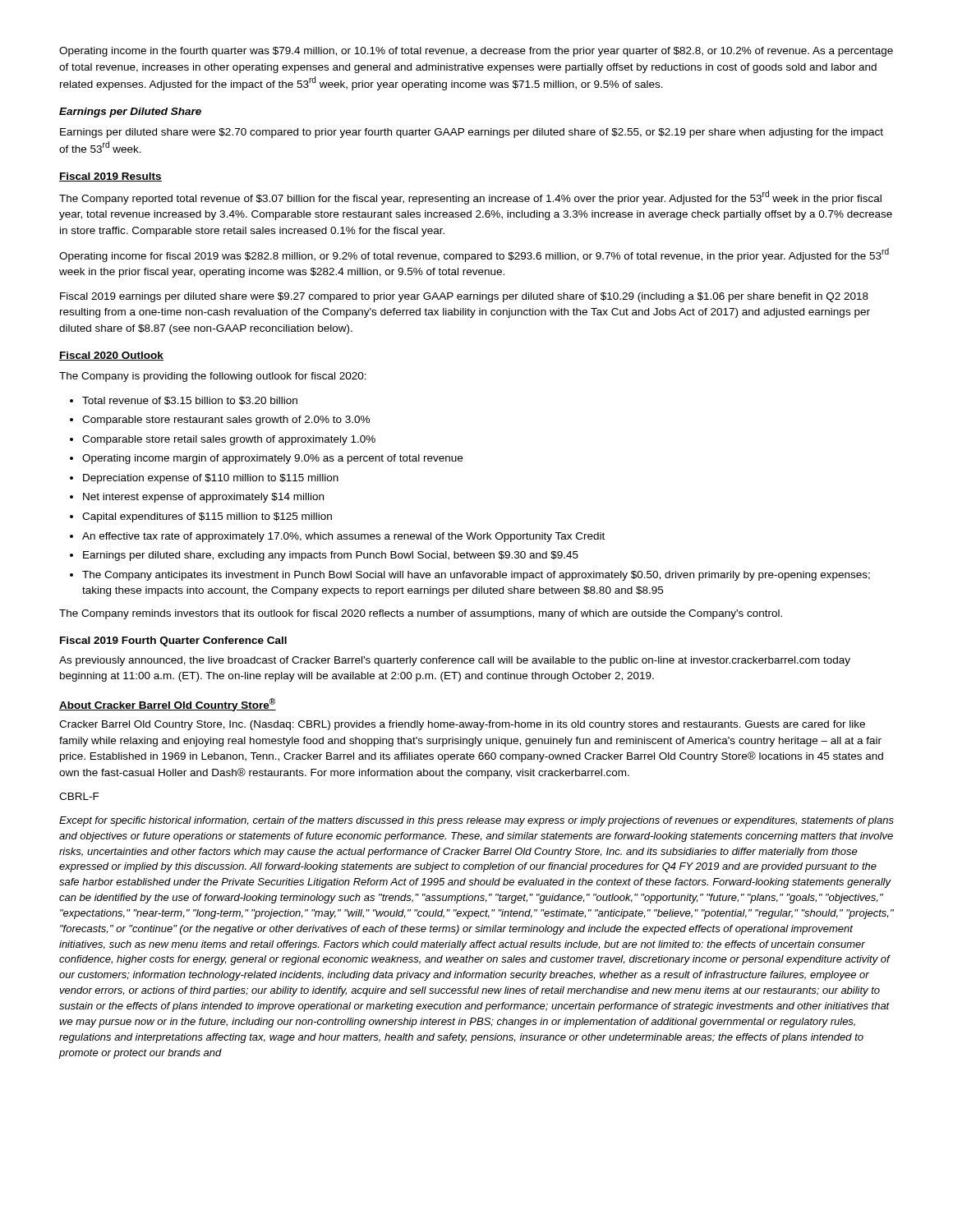The width and height of the screenshot is (953, 1232).
Task: Locate the region starting "Comparable store retail"
Action: 223,440
